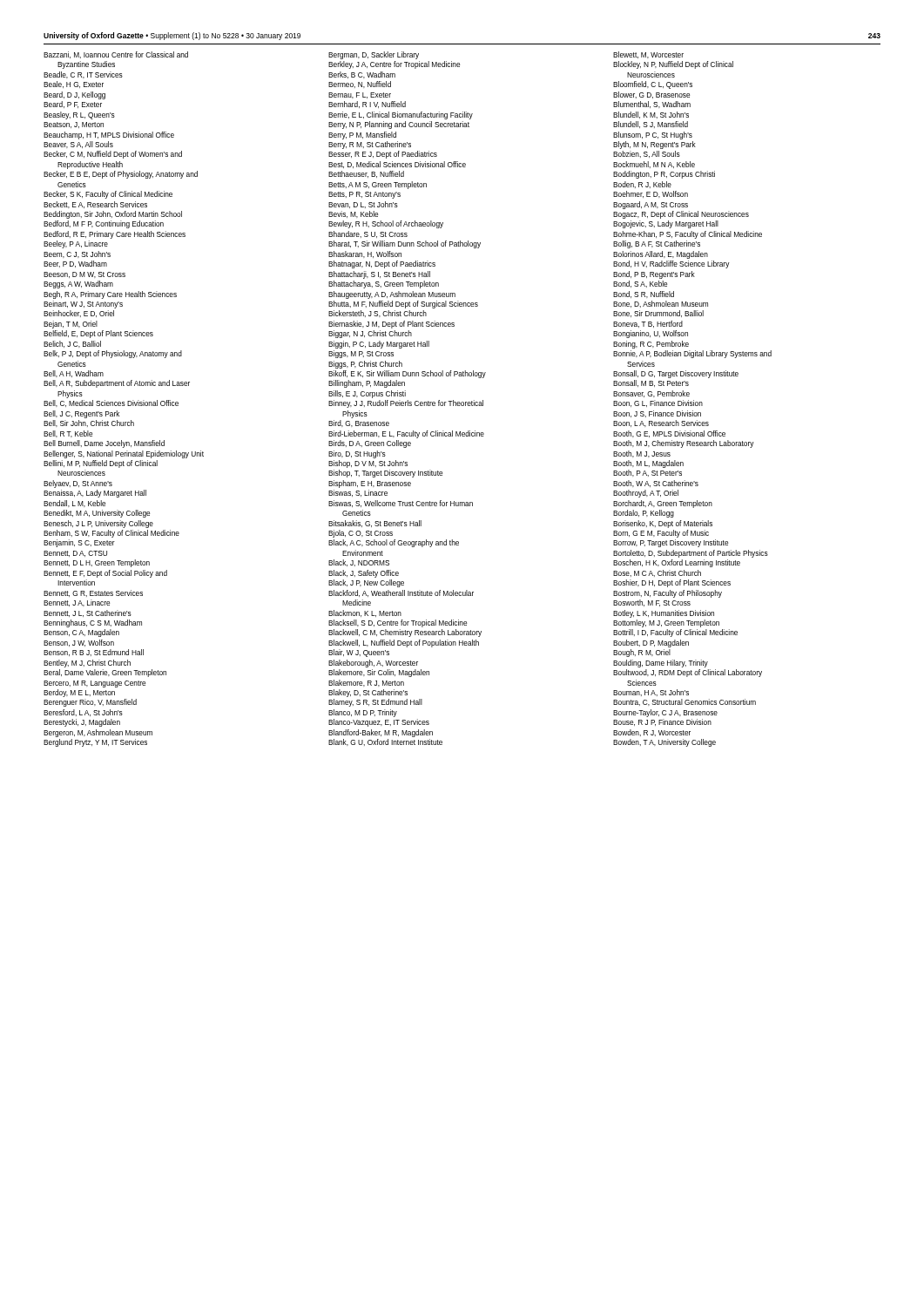The height and width of the screenshot is (1307, 924).
Task: Where is the passage that starts "Bazzani, M, Ioannou Centre"?
Action: [x=177, y=399]
